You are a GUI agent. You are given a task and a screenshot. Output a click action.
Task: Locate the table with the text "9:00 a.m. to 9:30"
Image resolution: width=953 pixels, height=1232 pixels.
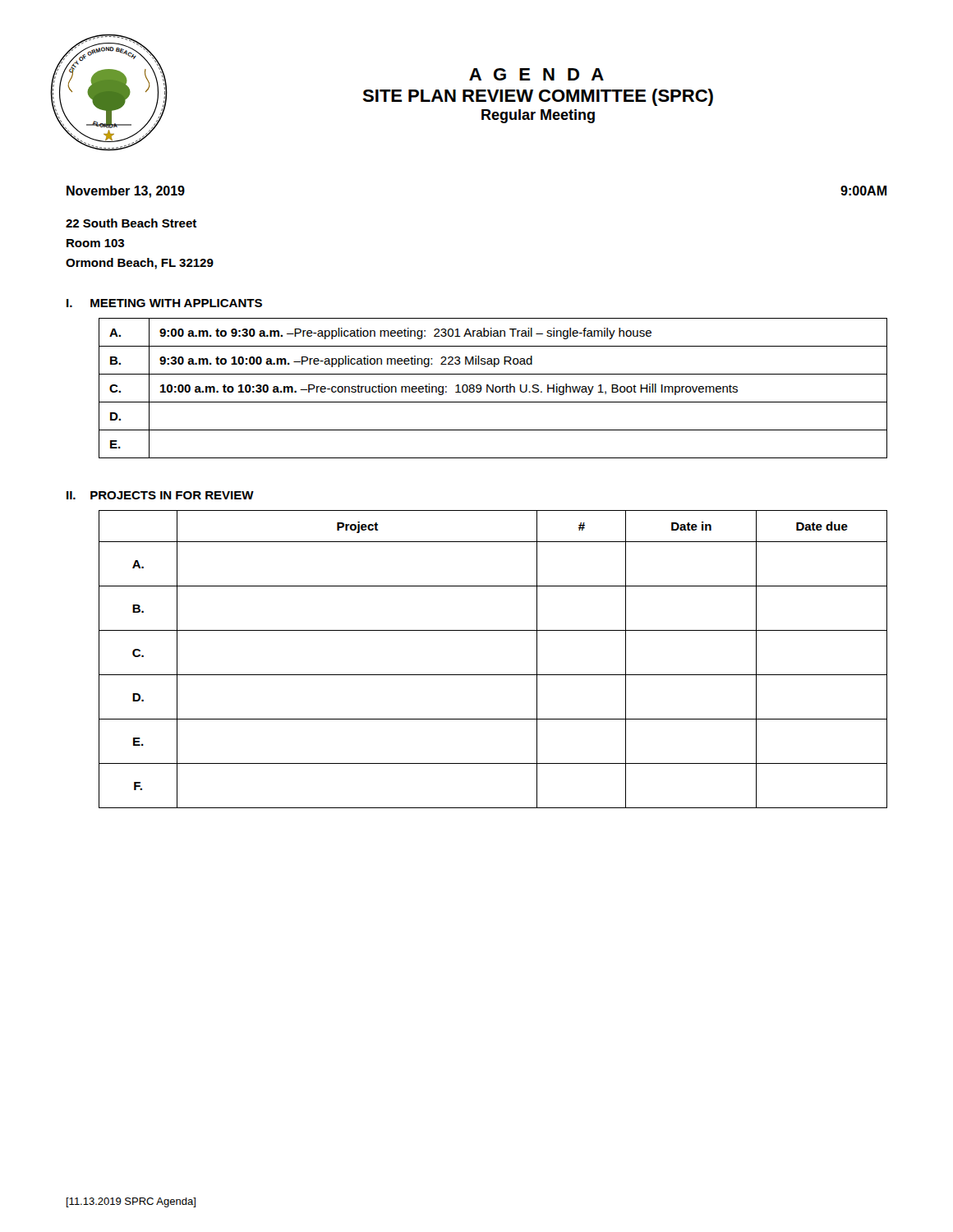[x=476, y=388]
